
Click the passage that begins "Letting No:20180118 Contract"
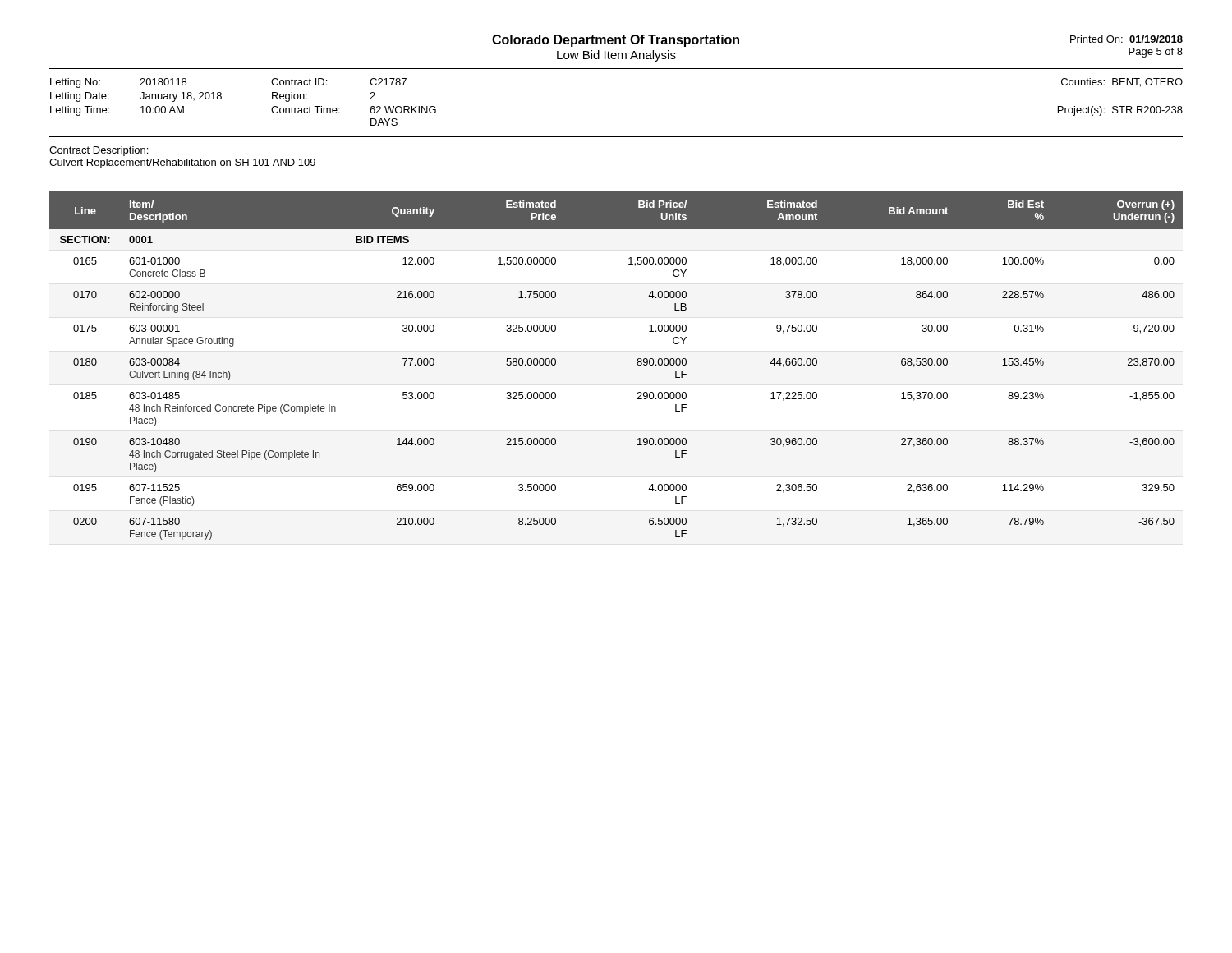pos(71,83)
